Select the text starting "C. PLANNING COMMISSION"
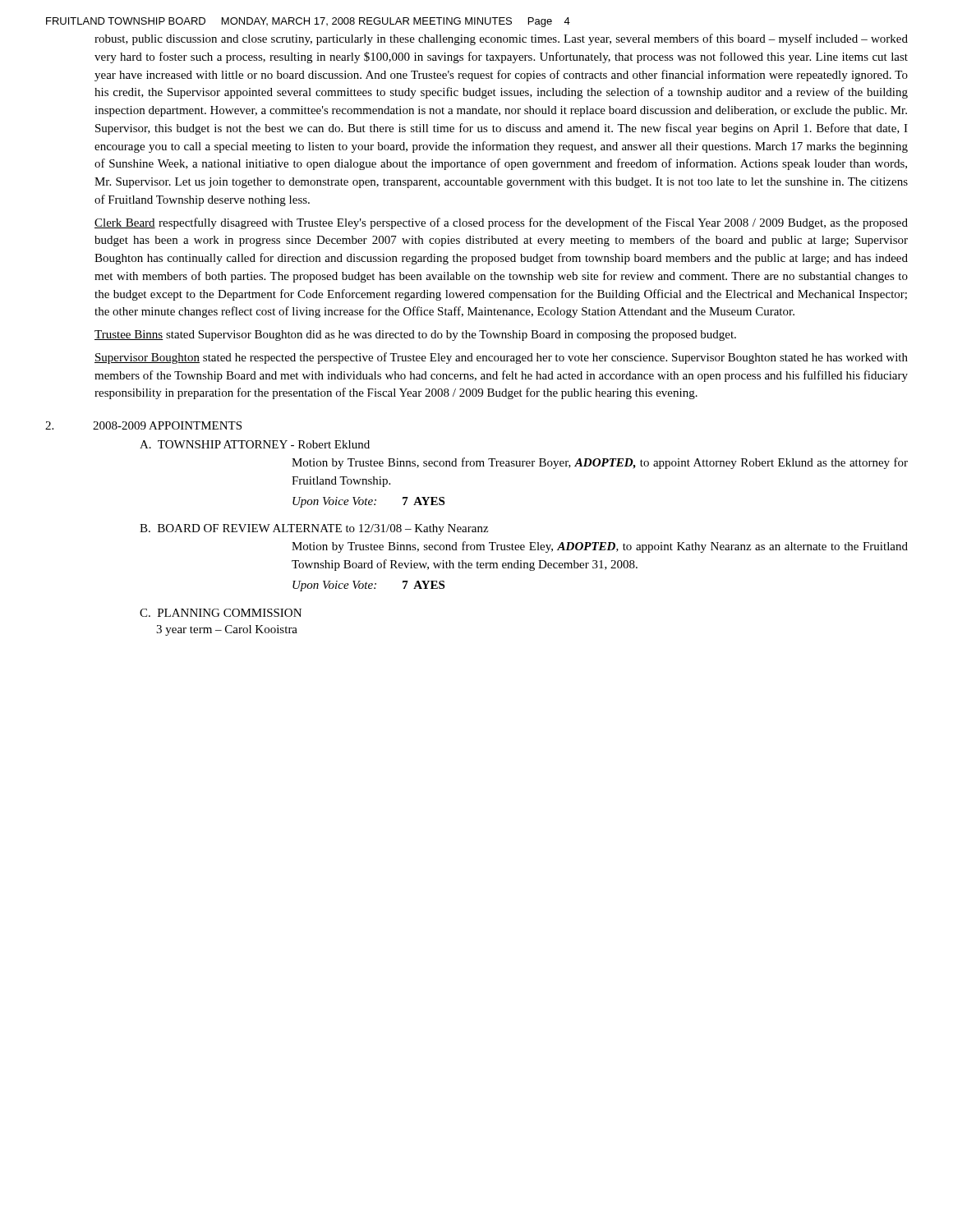Viewport: 953px width, 1232px height. coord(221,612)
